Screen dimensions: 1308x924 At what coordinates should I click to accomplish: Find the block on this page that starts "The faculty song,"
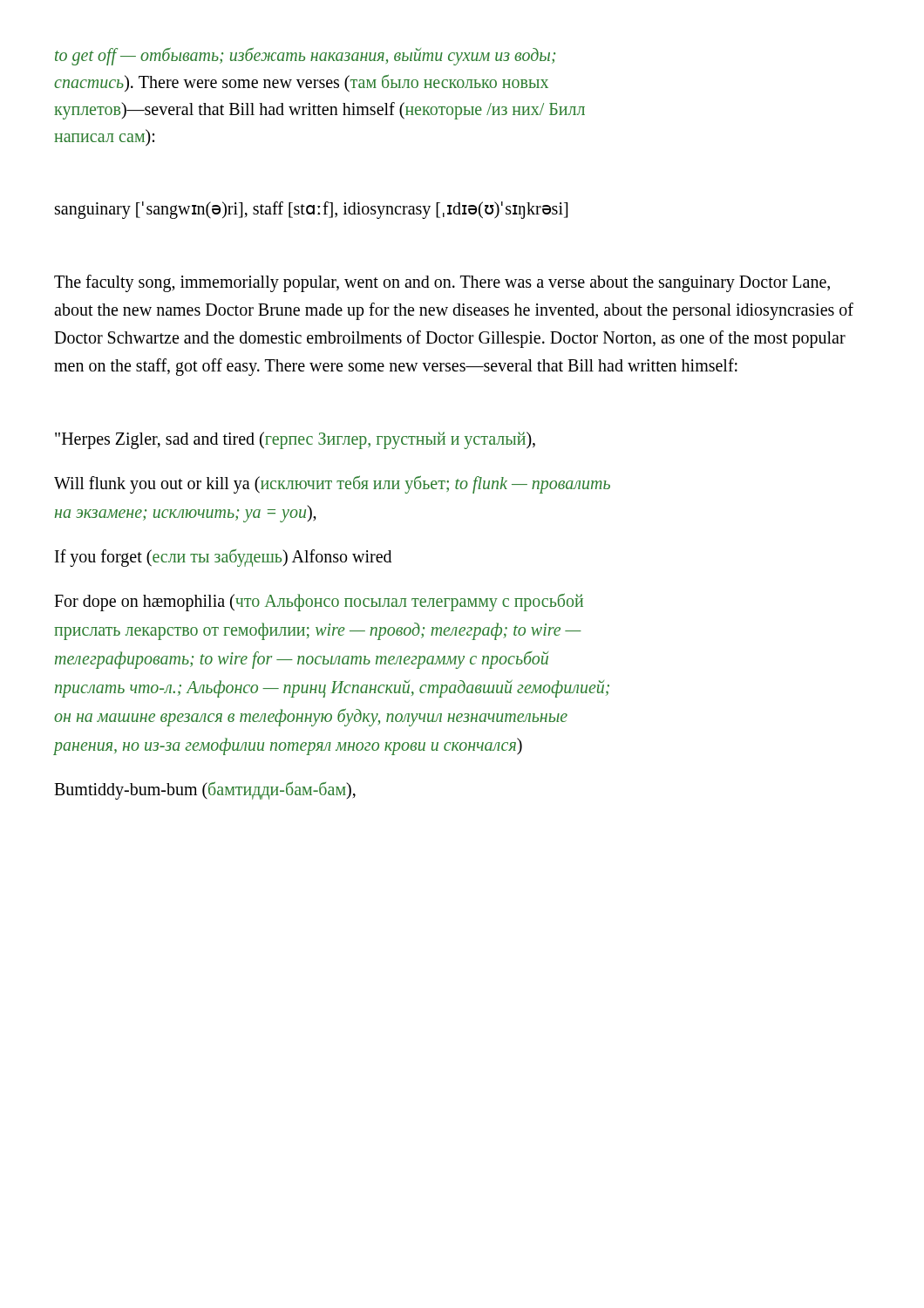click(454, 324)
